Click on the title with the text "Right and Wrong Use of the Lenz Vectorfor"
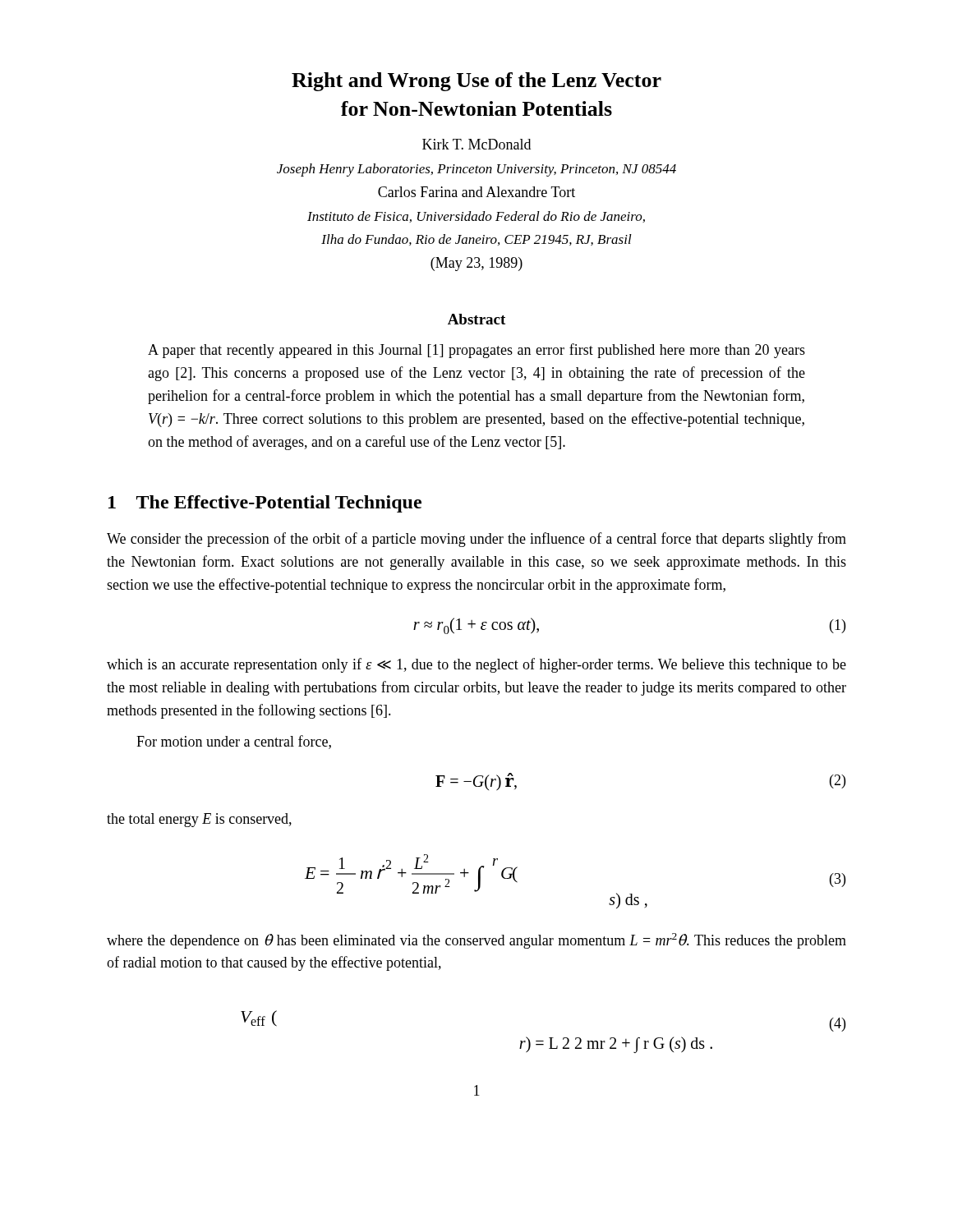This screenshot has height=1232, width=953. tap(476, 94)
